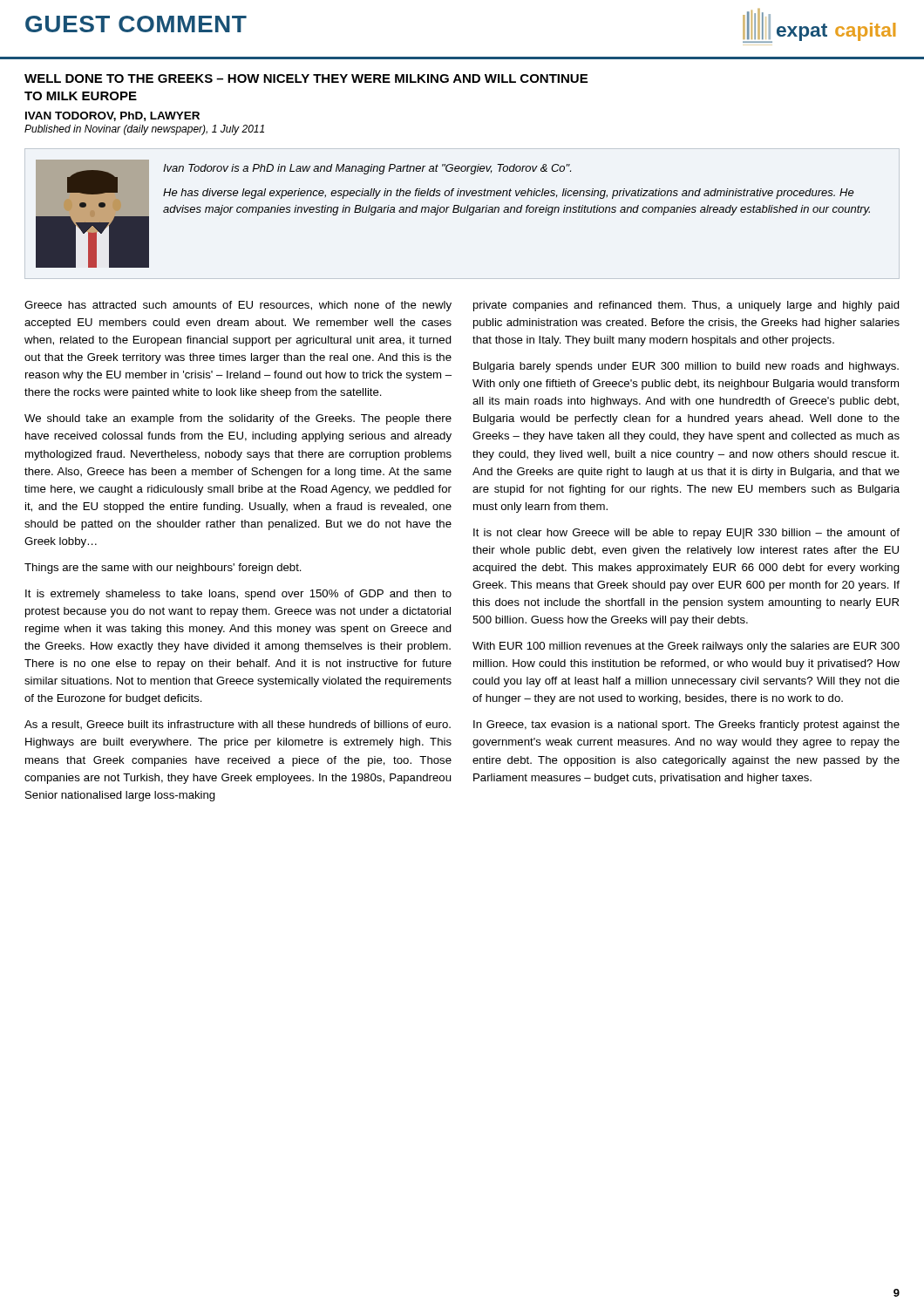Click on the text block with the text "With EUR 100 million revenues"

point(686,672)
